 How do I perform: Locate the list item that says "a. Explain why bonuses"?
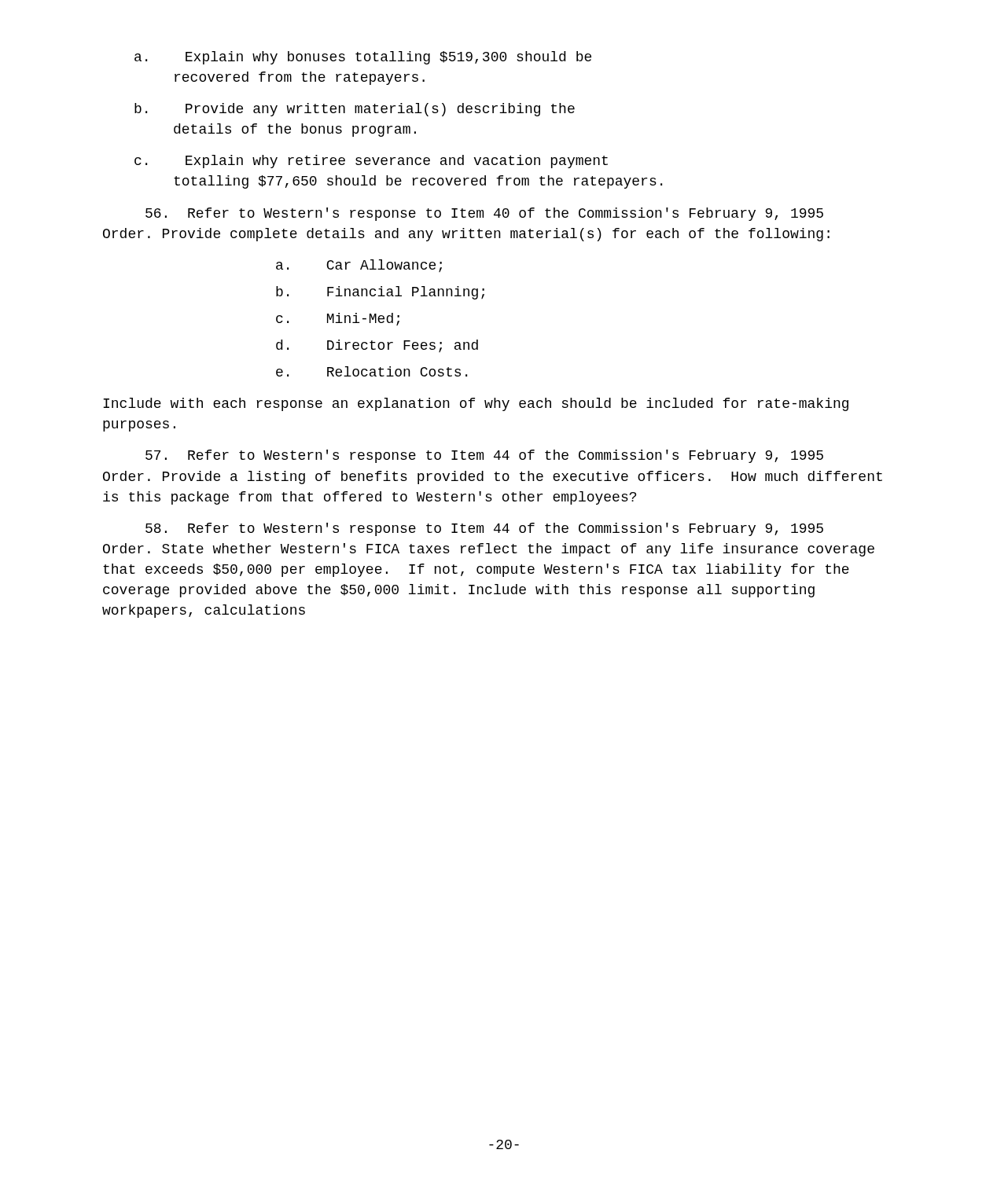tap(363, 69)
